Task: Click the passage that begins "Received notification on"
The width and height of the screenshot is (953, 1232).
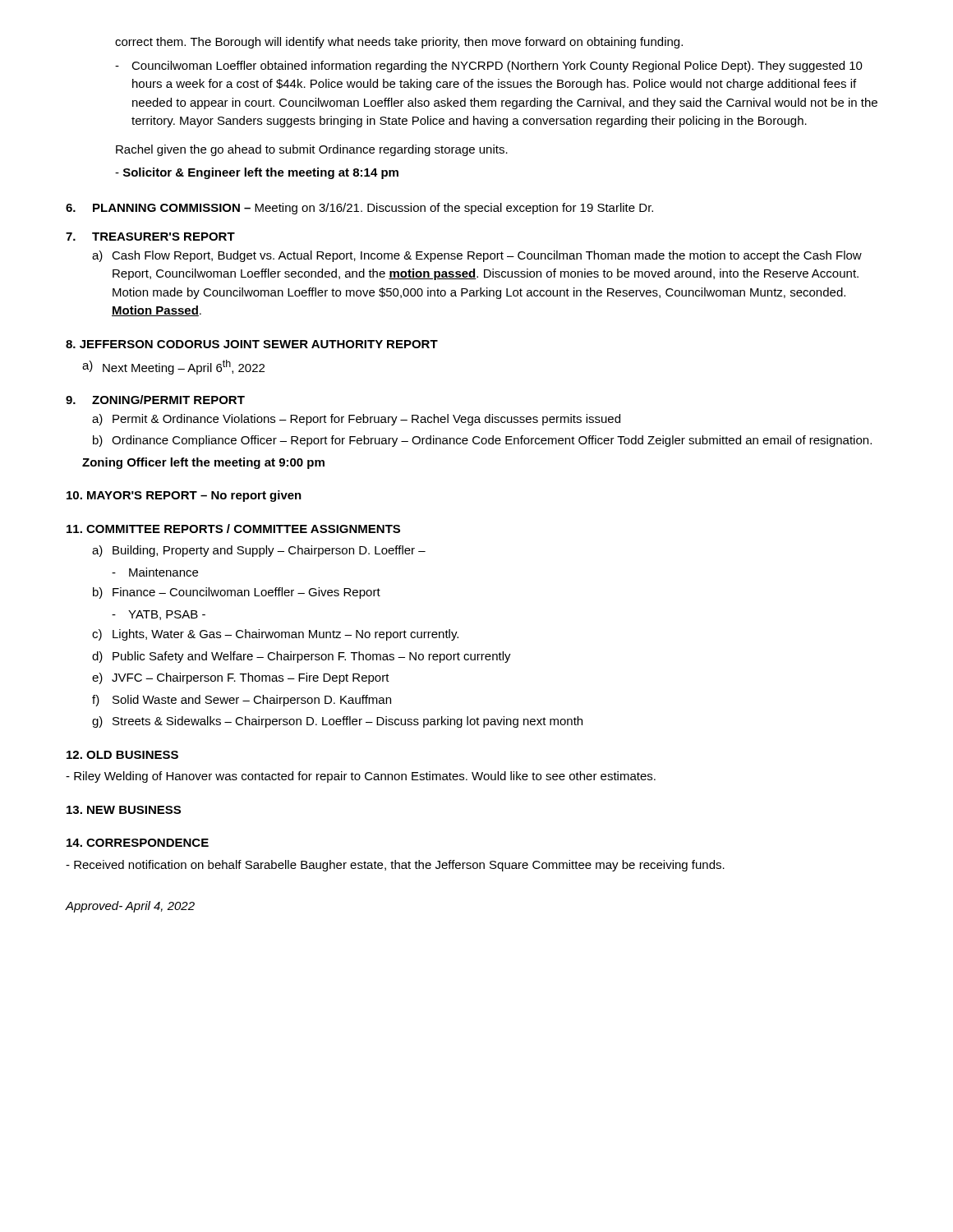Action: pos(395,864)
